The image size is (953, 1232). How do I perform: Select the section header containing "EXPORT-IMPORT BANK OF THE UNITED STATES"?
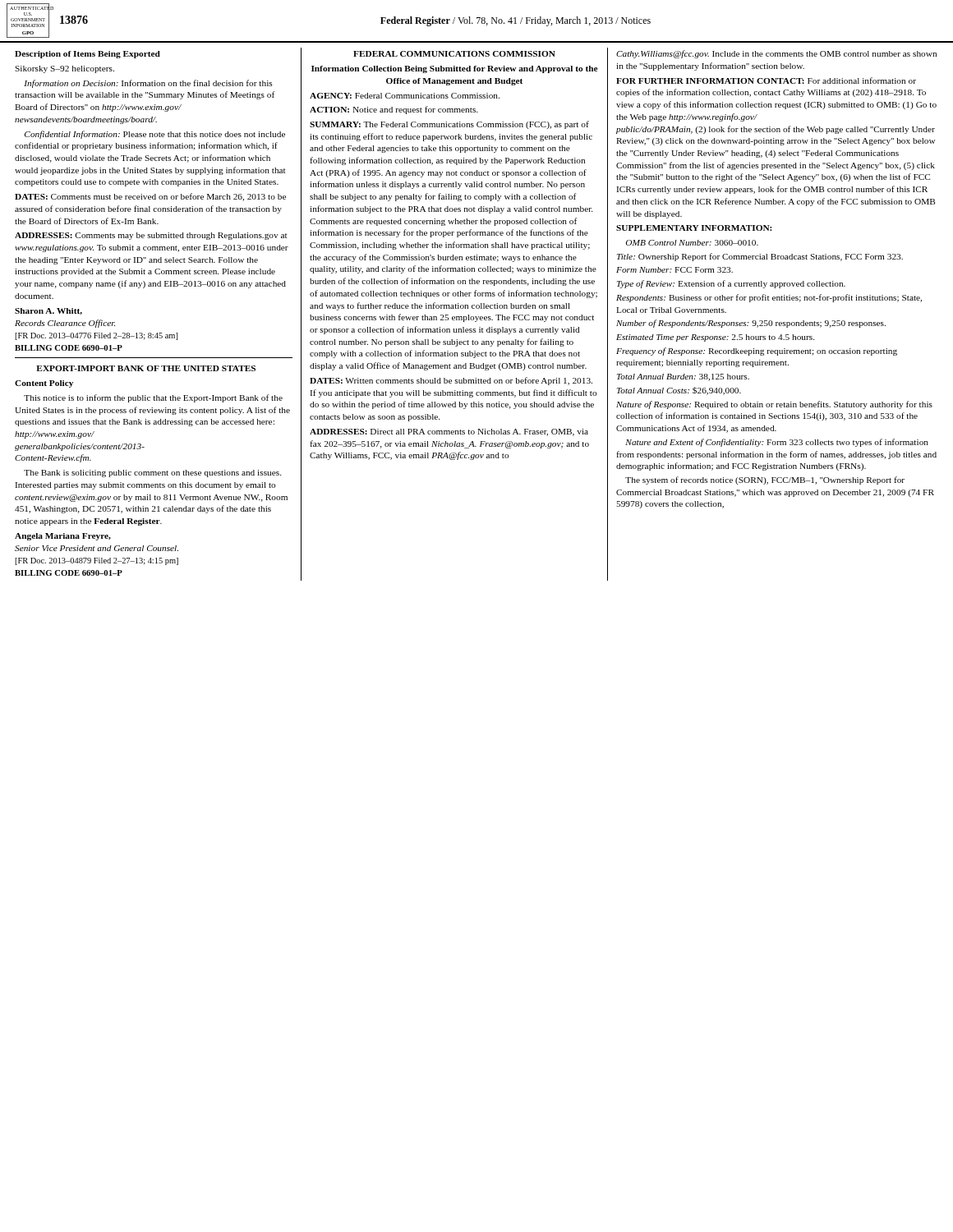click(146, 369)
